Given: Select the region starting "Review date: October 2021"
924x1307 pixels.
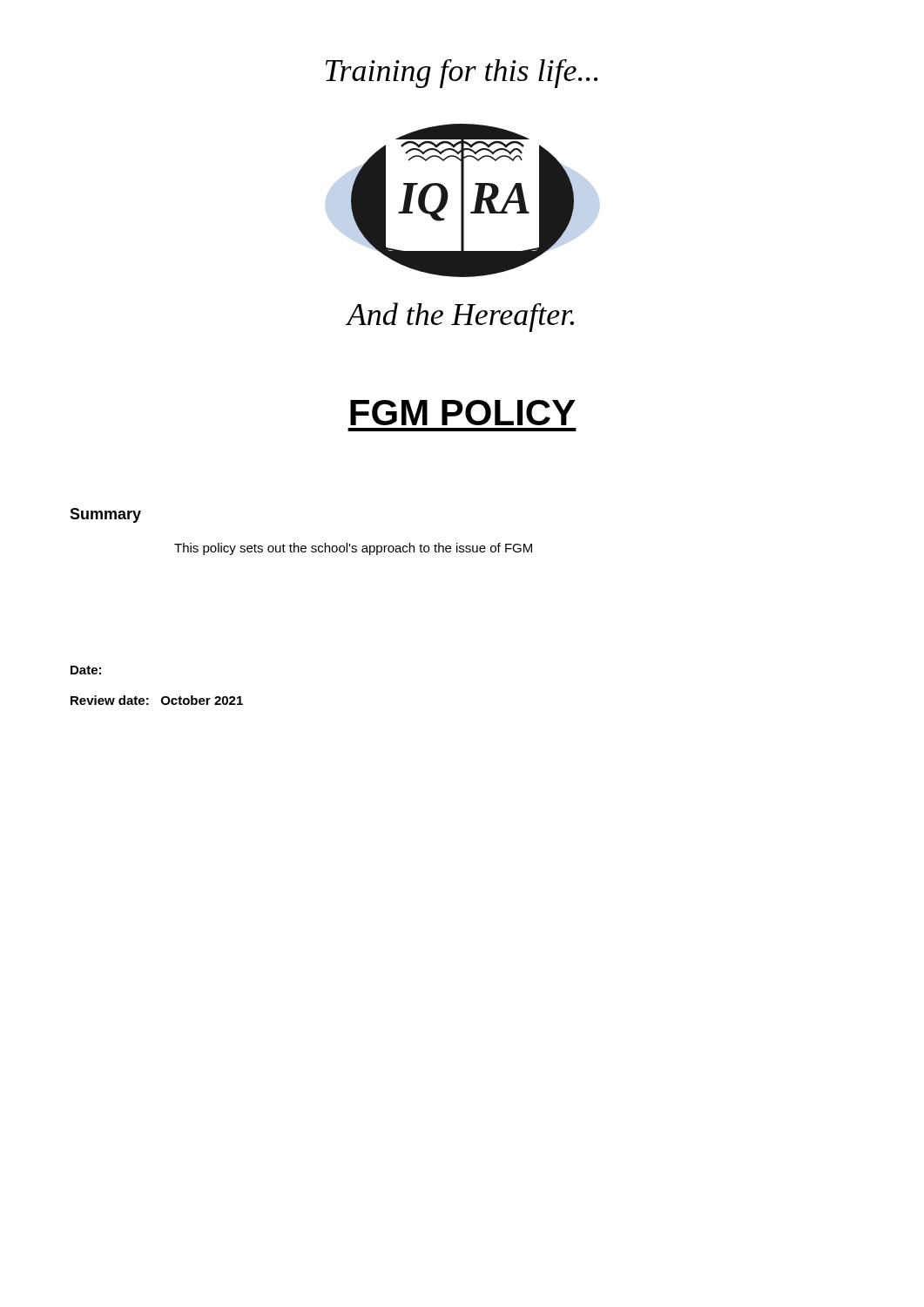Looking at the screenshot, I should pos(156,700).
